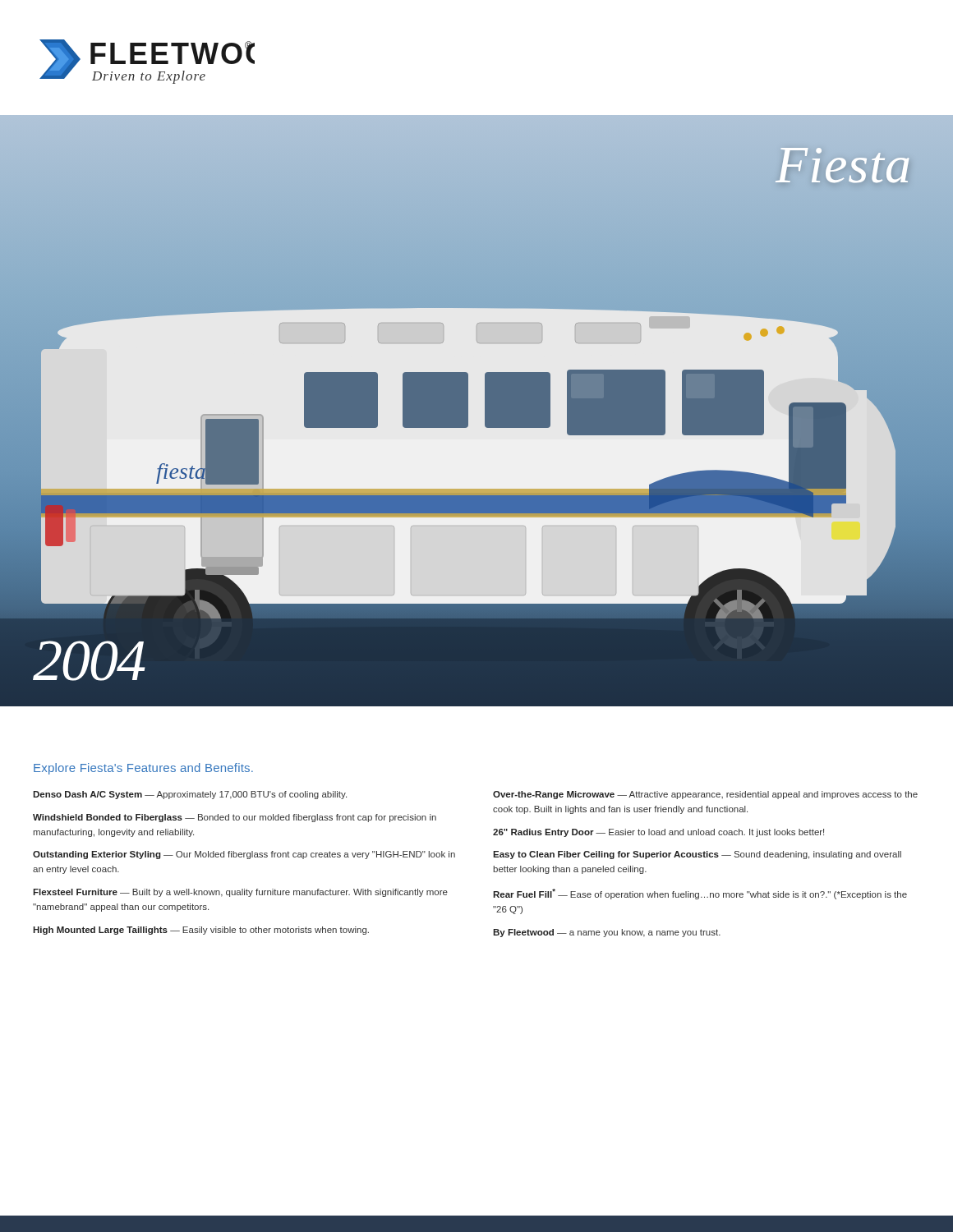Point to the text block starting "Rear Fuel Fill* — Ease"
The image size is (953, 1232).
click(700, 900)
